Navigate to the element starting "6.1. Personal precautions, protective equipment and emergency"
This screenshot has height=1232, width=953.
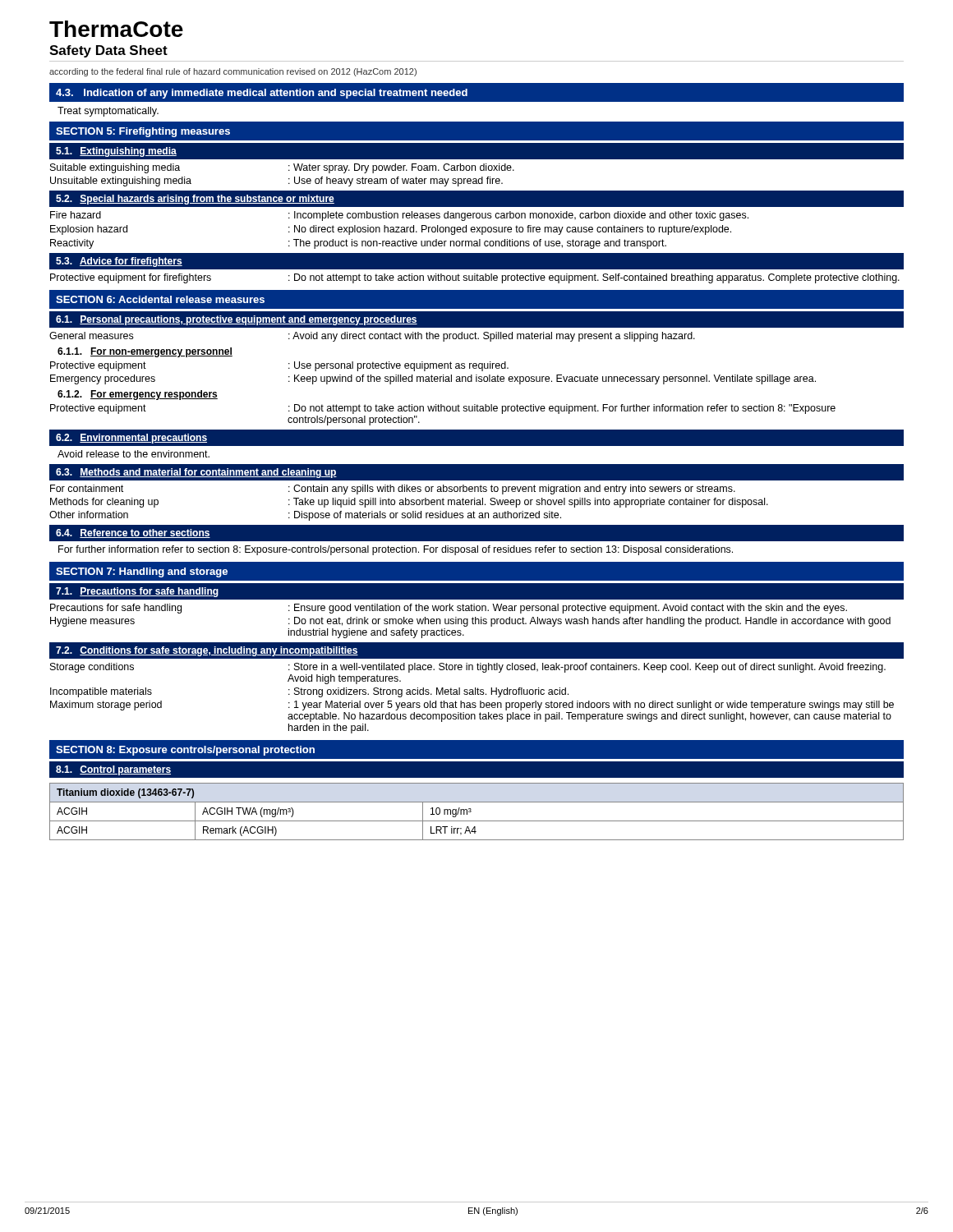point(236,320)
